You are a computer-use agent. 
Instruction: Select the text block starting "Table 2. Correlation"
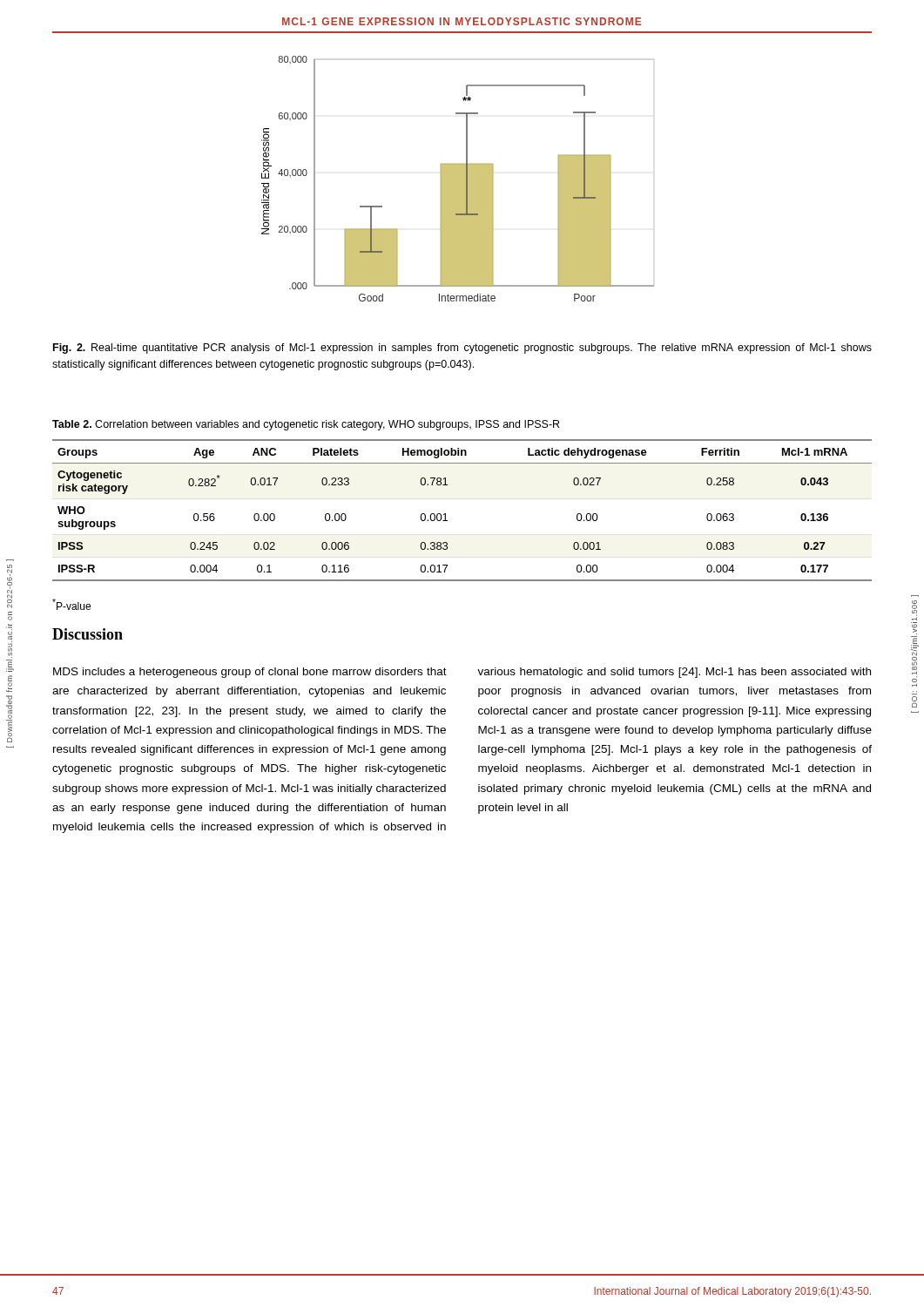tap(306, 424)
